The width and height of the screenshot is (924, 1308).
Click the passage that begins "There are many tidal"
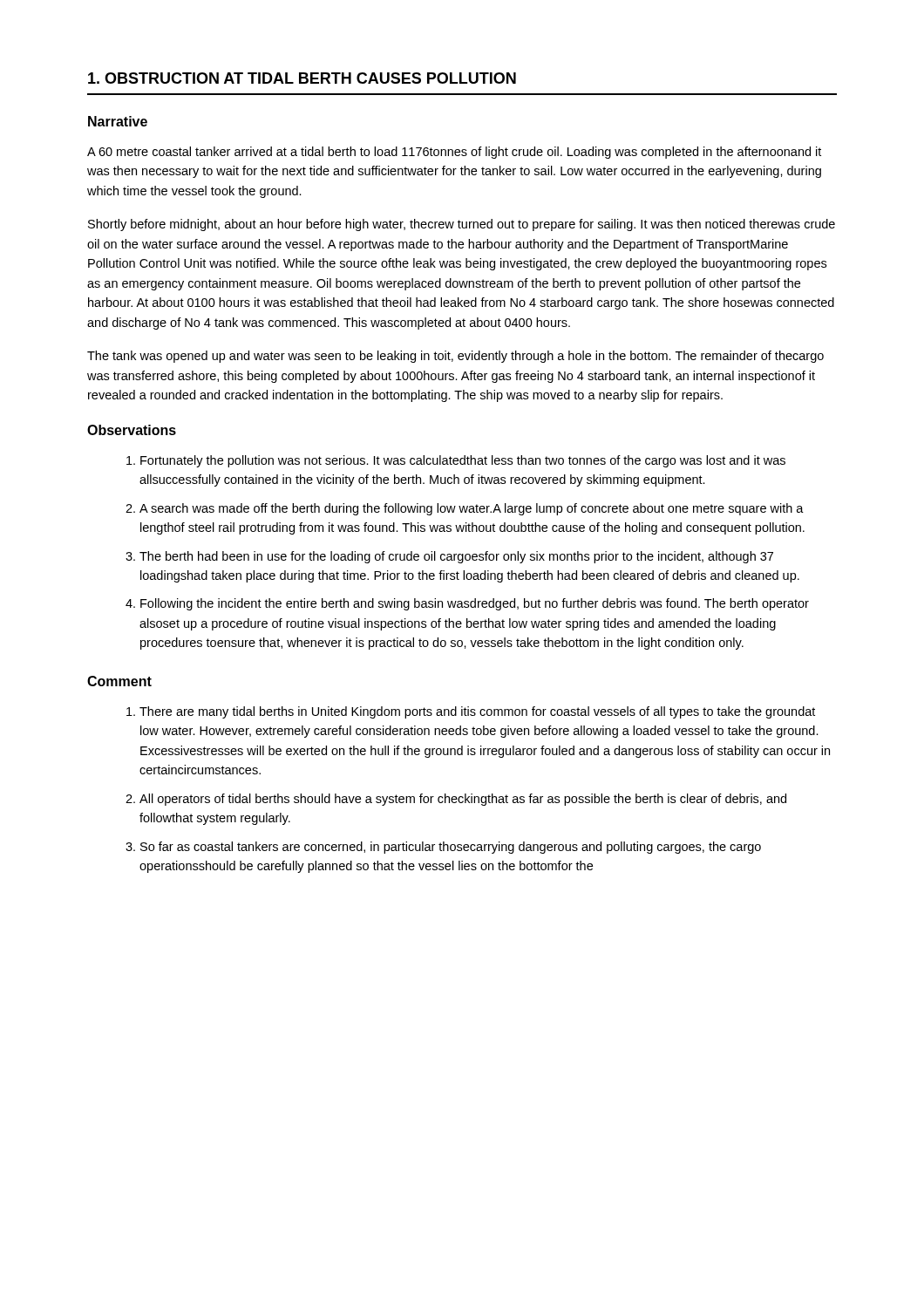485,741
